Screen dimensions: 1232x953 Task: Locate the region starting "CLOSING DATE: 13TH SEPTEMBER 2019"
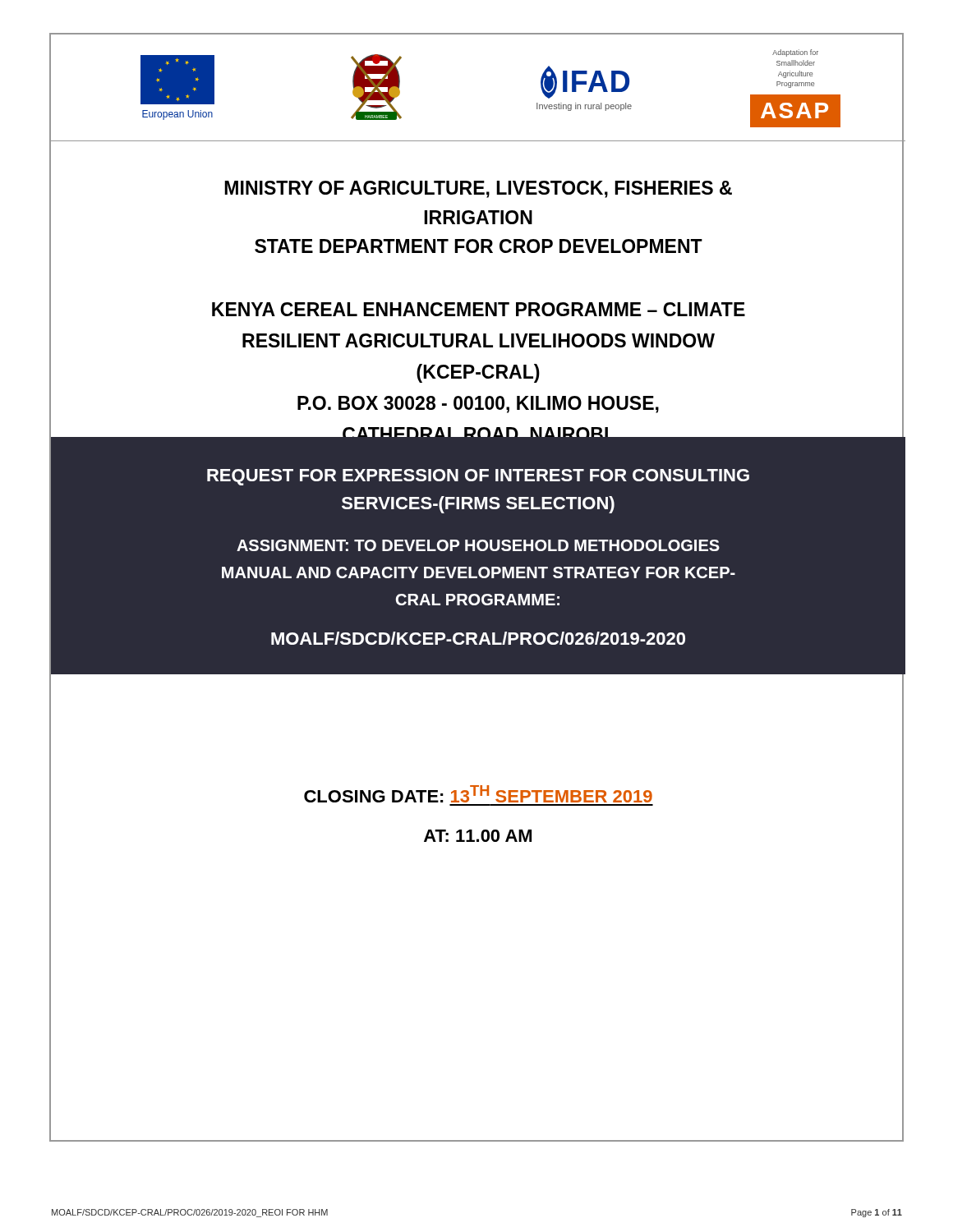click(478, 794)
